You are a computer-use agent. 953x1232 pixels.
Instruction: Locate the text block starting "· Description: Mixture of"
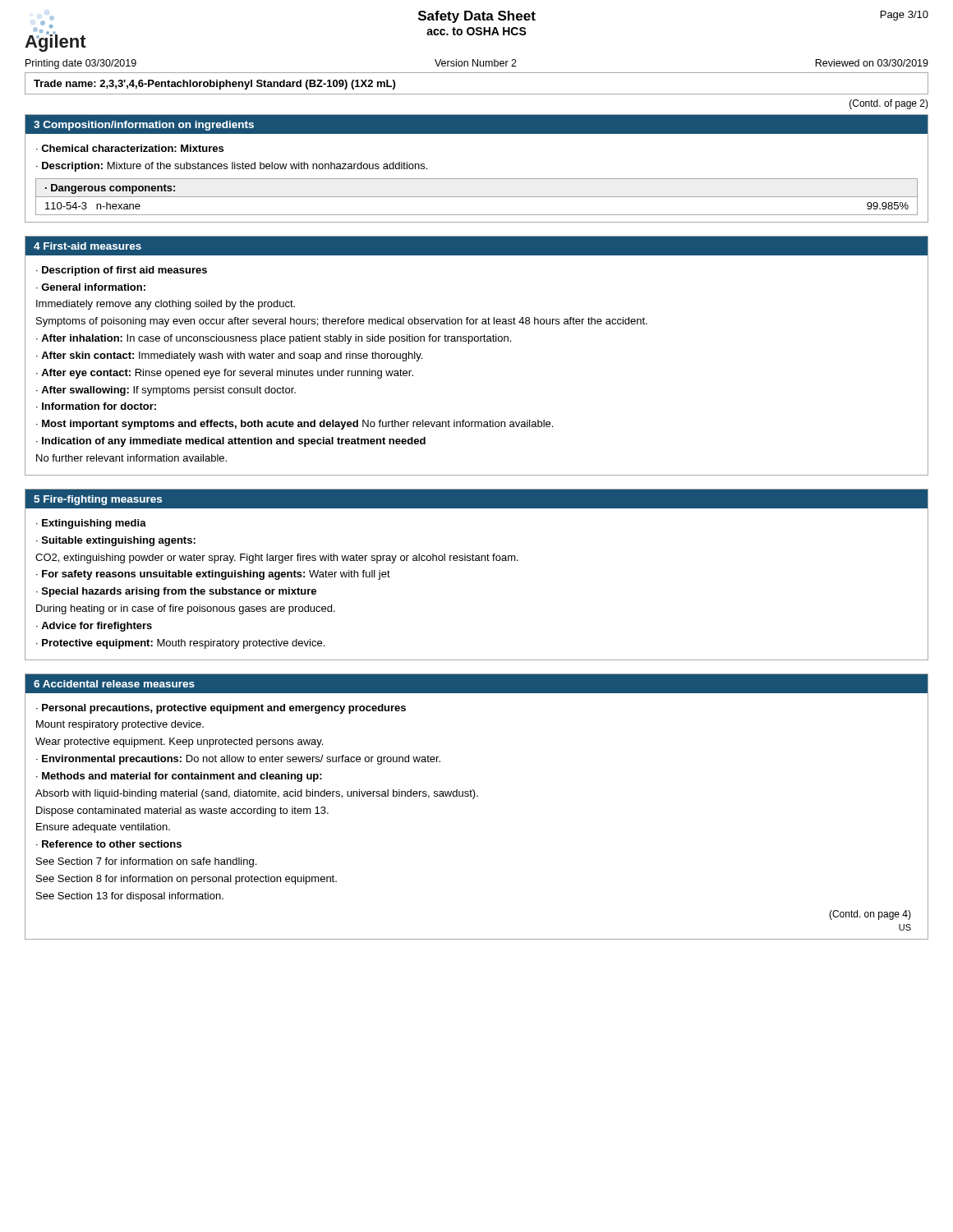coord(232,165)
